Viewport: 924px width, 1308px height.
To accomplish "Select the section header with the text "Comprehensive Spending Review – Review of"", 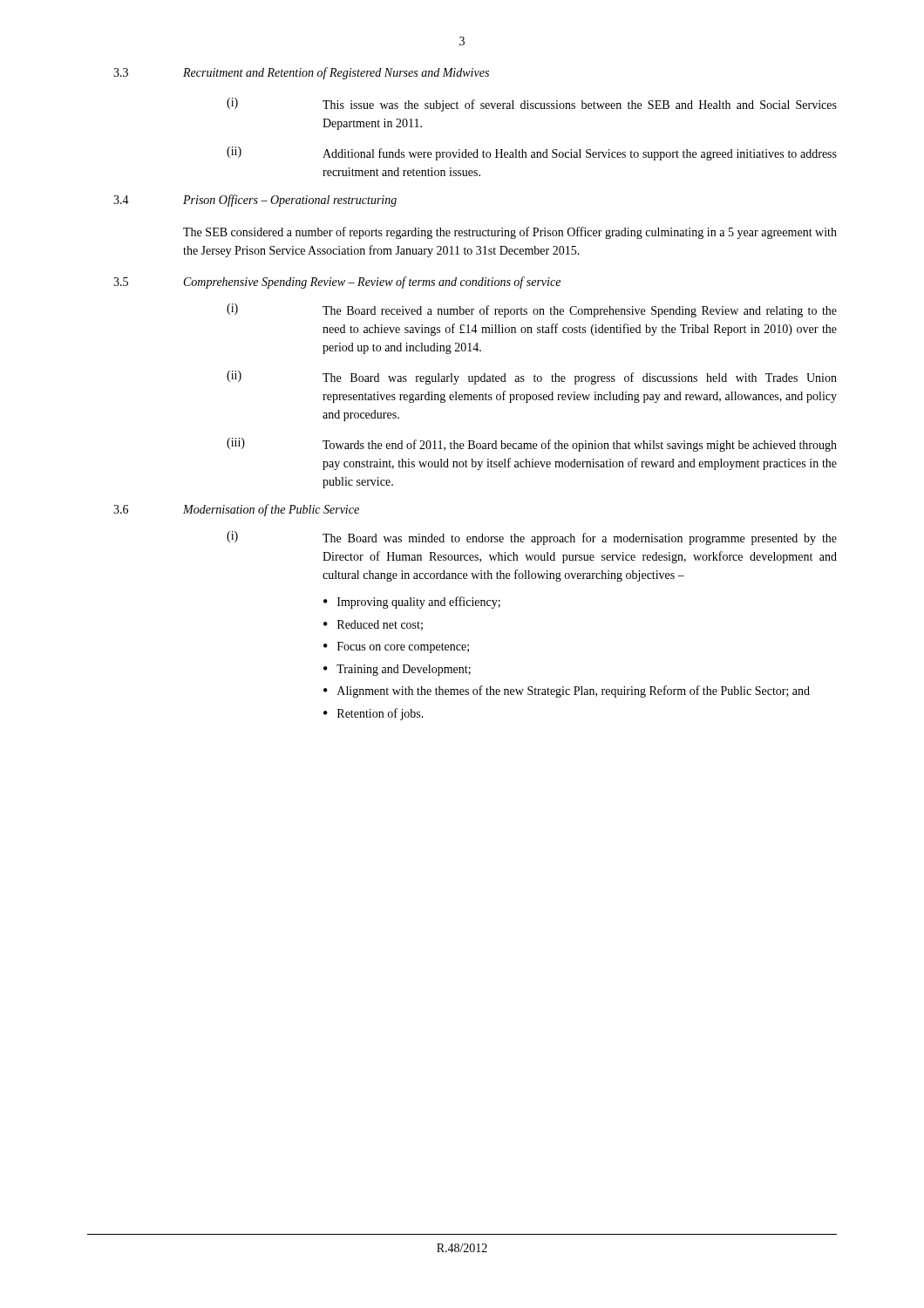I will click(x=372, y=282).
